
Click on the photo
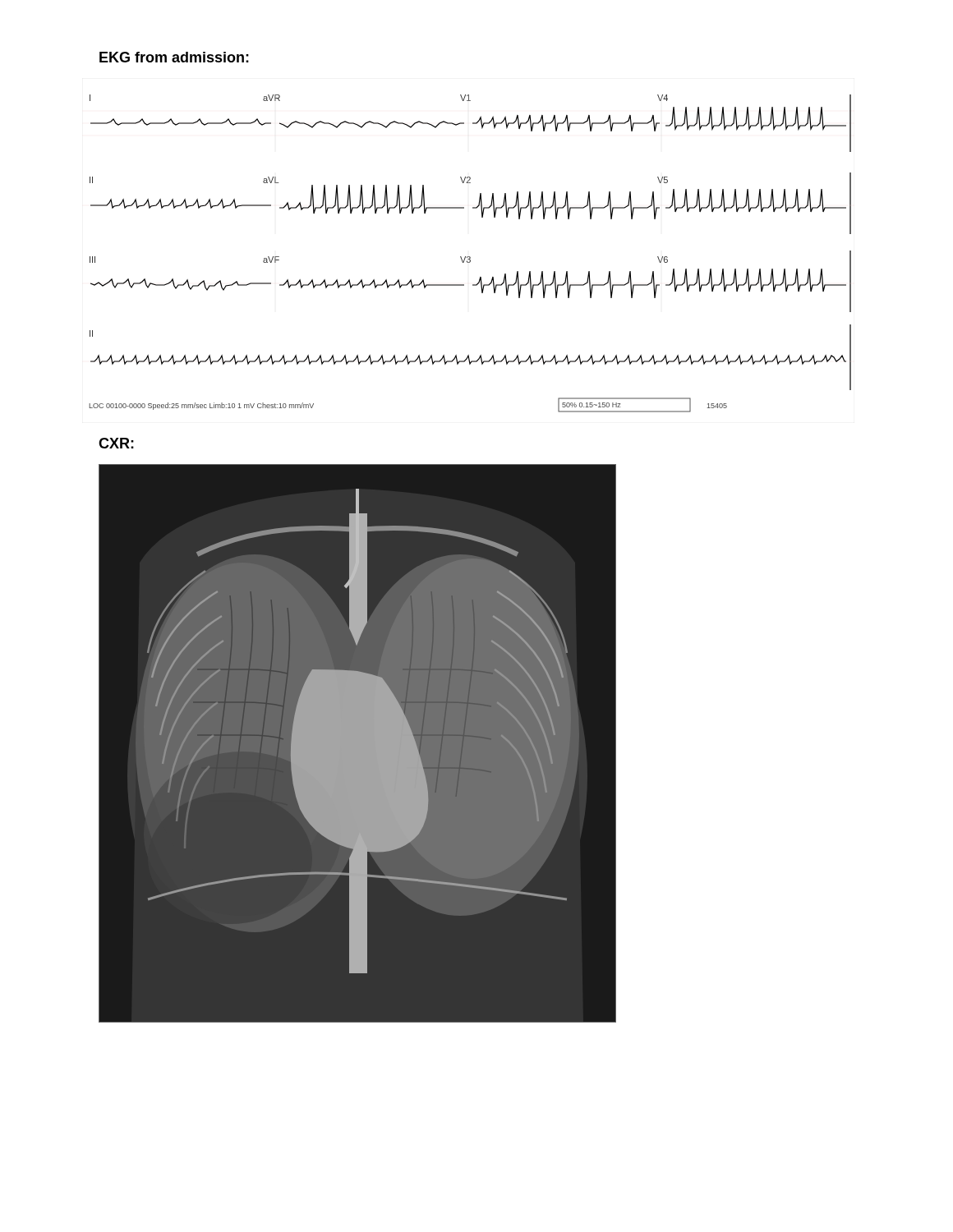357,743
